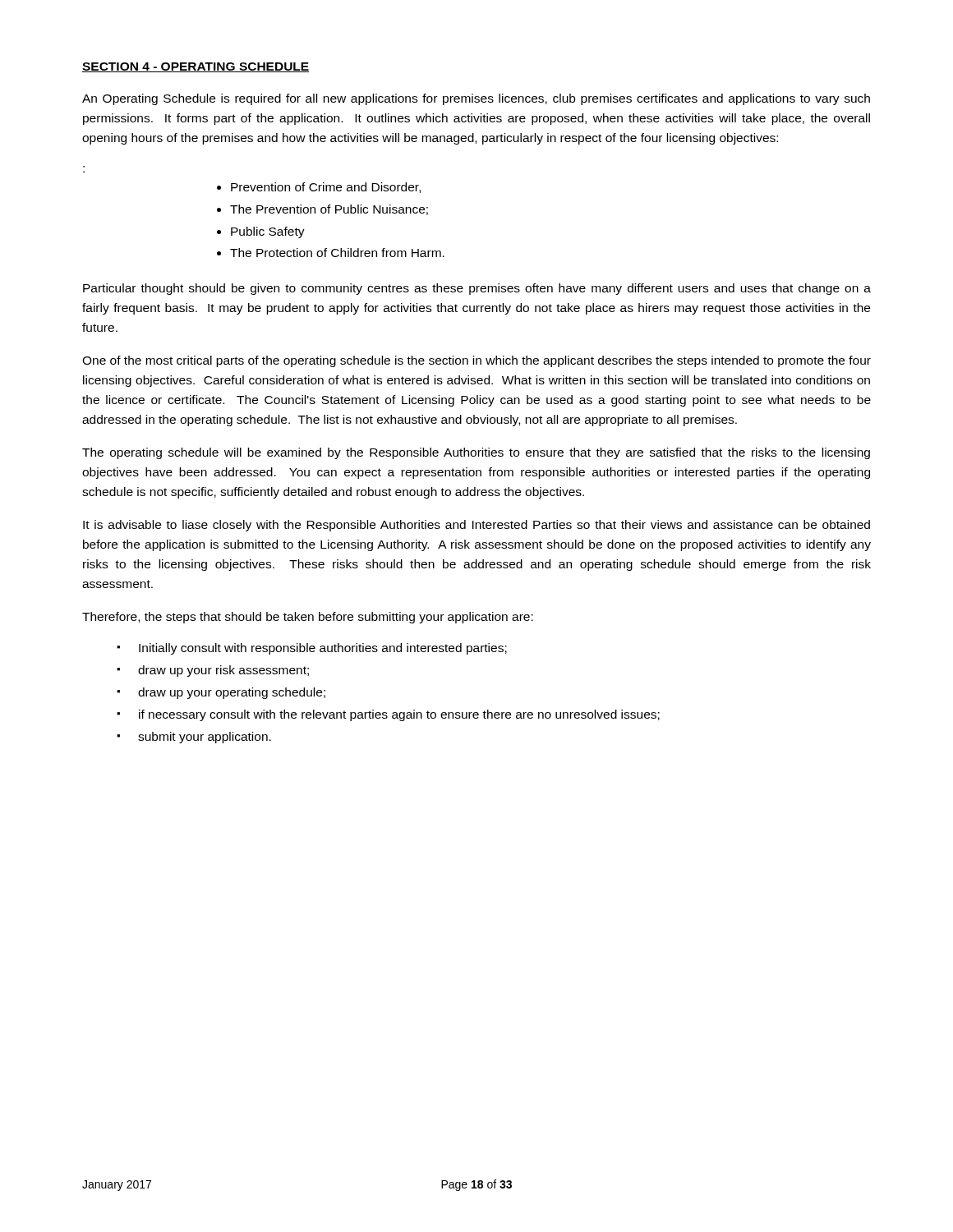Screen dimensions: 1232x953
Task: Locate the text starting "An Operating Schedule is required for all"
Action: (x=476, y=118)
